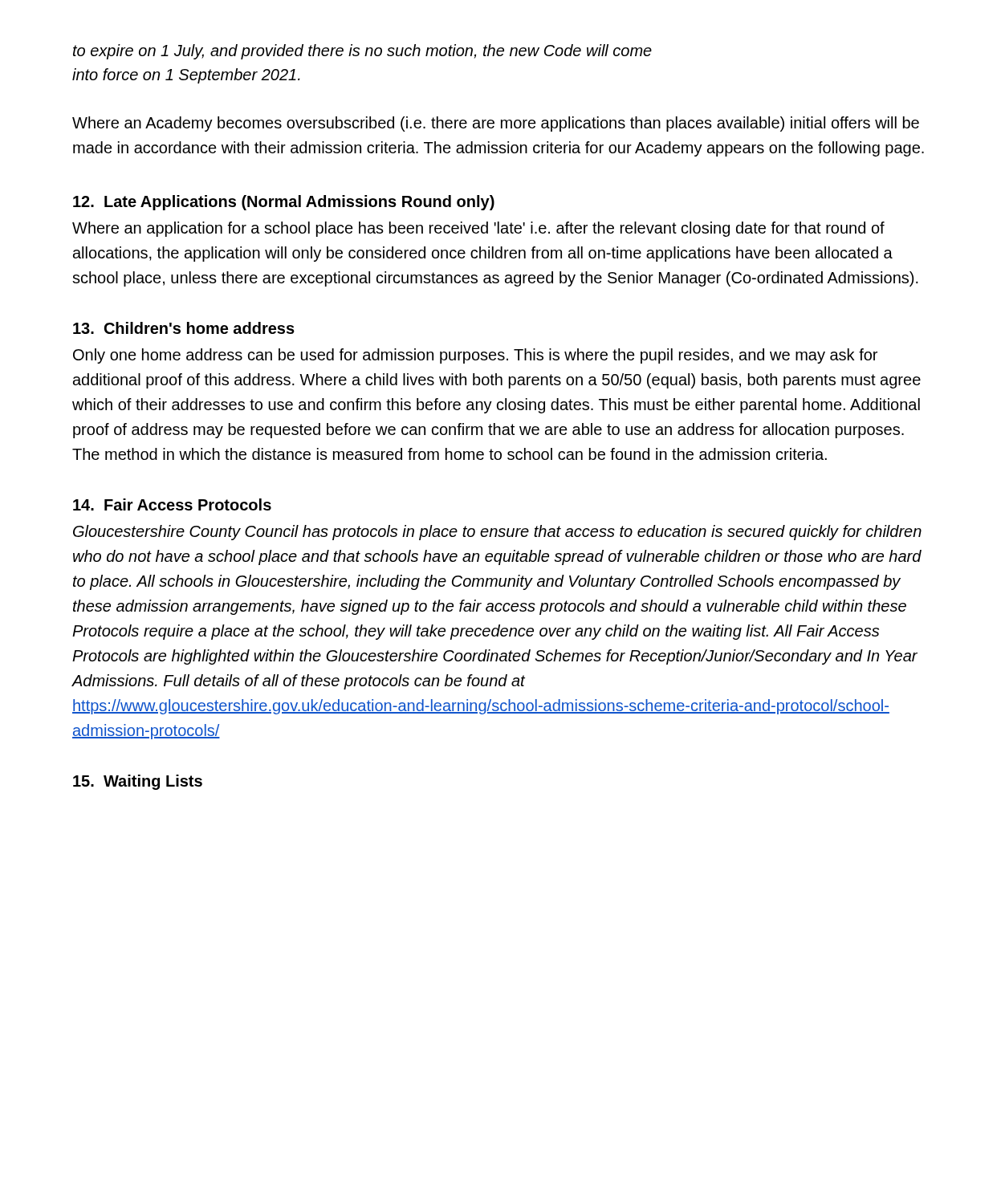Navigate to the element starting "to expire on"

(x=362, y=63)
